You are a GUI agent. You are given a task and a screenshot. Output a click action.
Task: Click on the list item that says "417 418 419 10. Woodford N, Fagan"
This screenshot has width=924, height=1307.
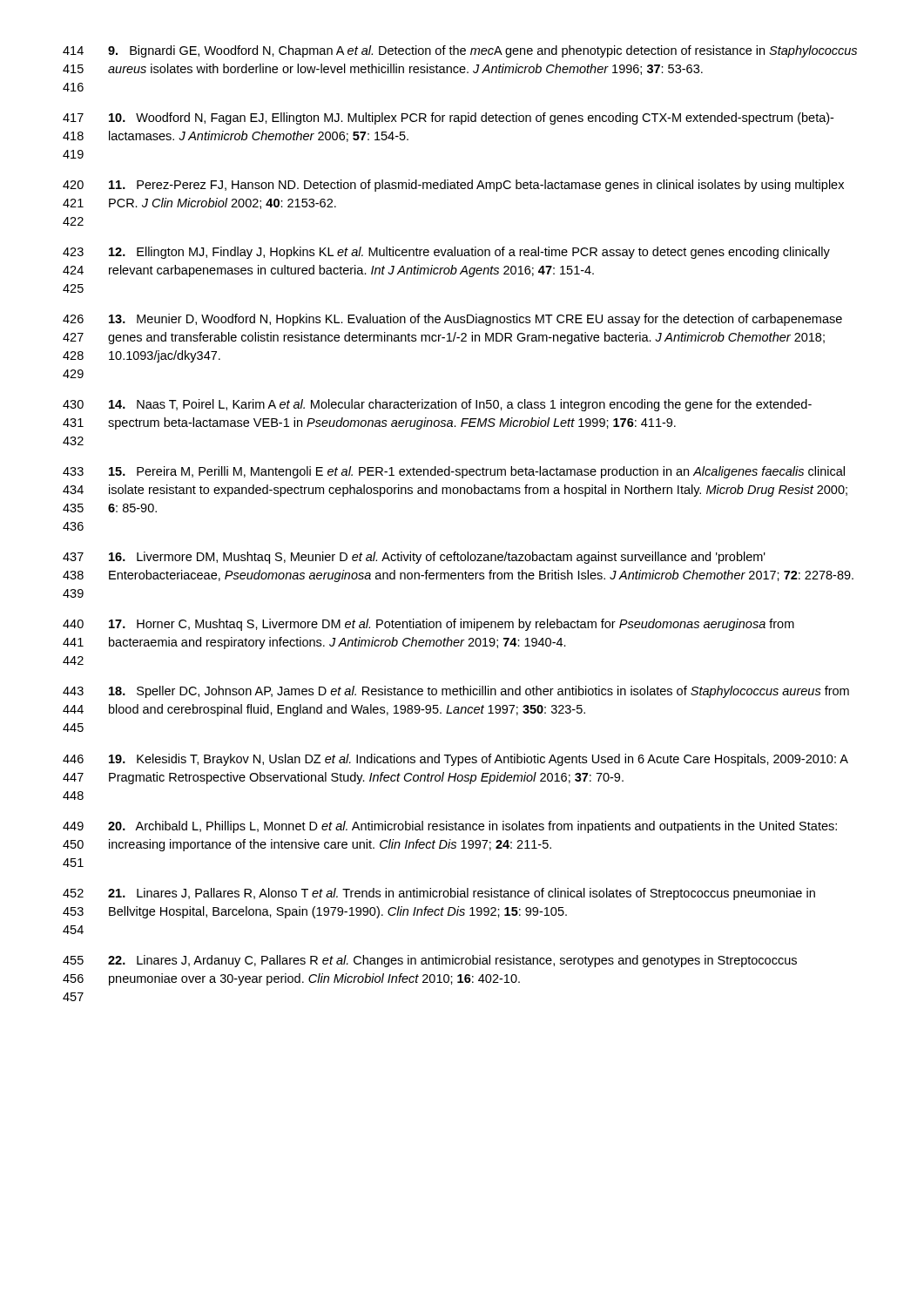[448, 119]
